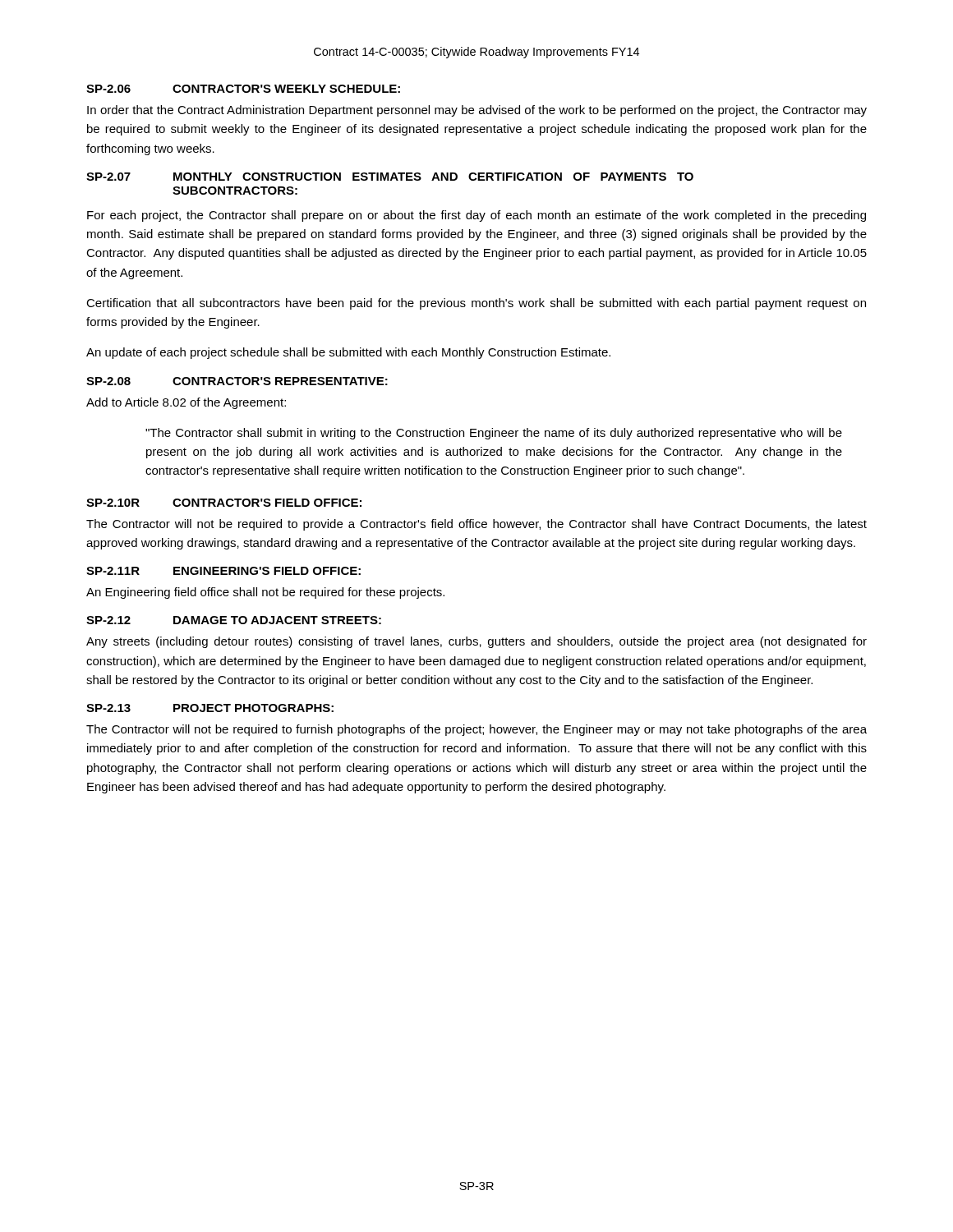Viewport: 953px width, 1232px height.
Task: Click on the text block with the text ""The Contractor shall"
Action: tap(494, 451)
